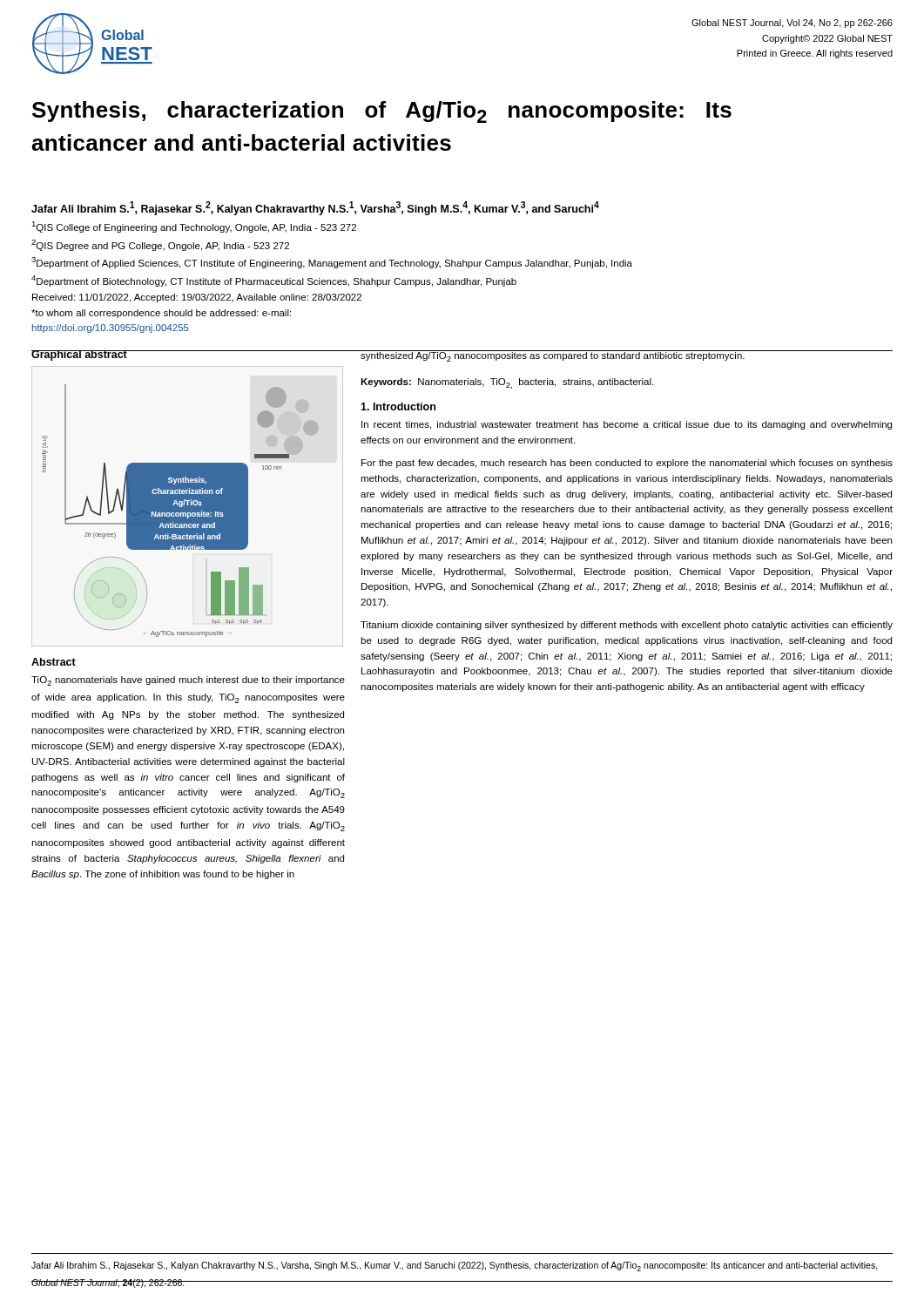Select the section header containing "1. Introduction"
The image size is (924, 1307).
tap(398, 407)
